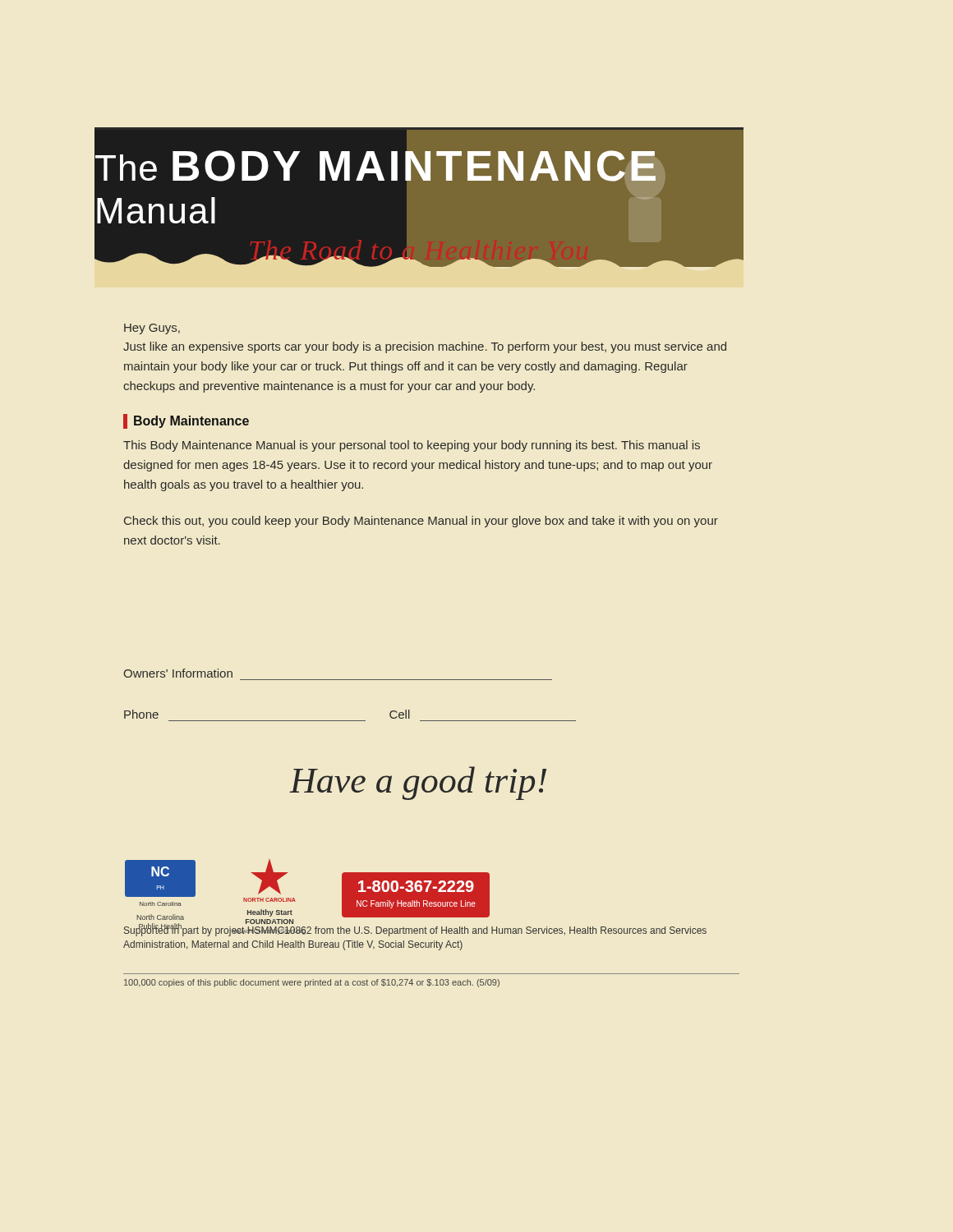Image resolution: width=953 pixels, height=1232 pixels.
Task: Where is the passage that starts "Just like an expensive sports car your body"?
Action: (x=425, y=366)
